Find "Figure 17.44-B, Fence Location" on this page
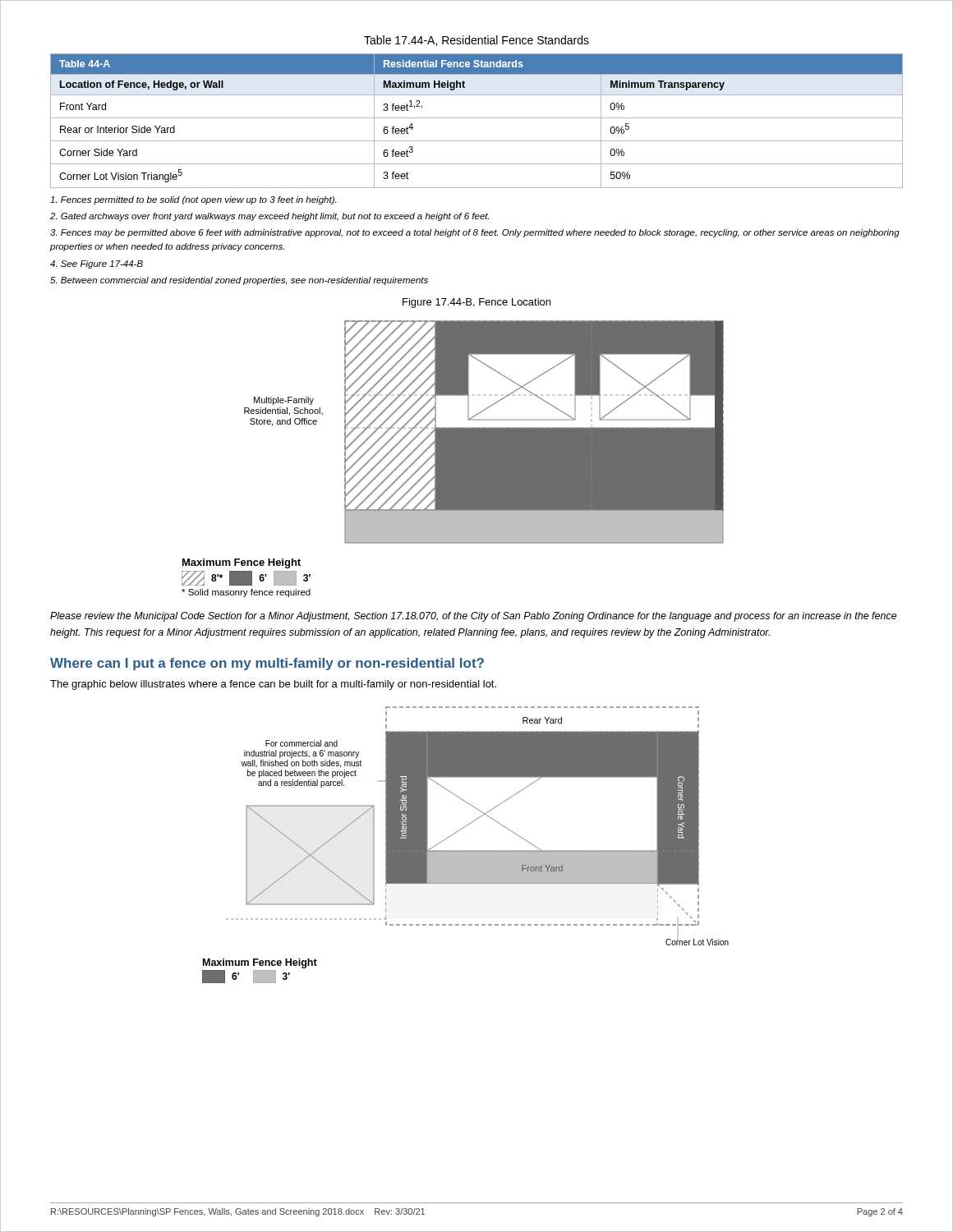The height and width of the screenshot is (1232, 953). tap(476, 302)
